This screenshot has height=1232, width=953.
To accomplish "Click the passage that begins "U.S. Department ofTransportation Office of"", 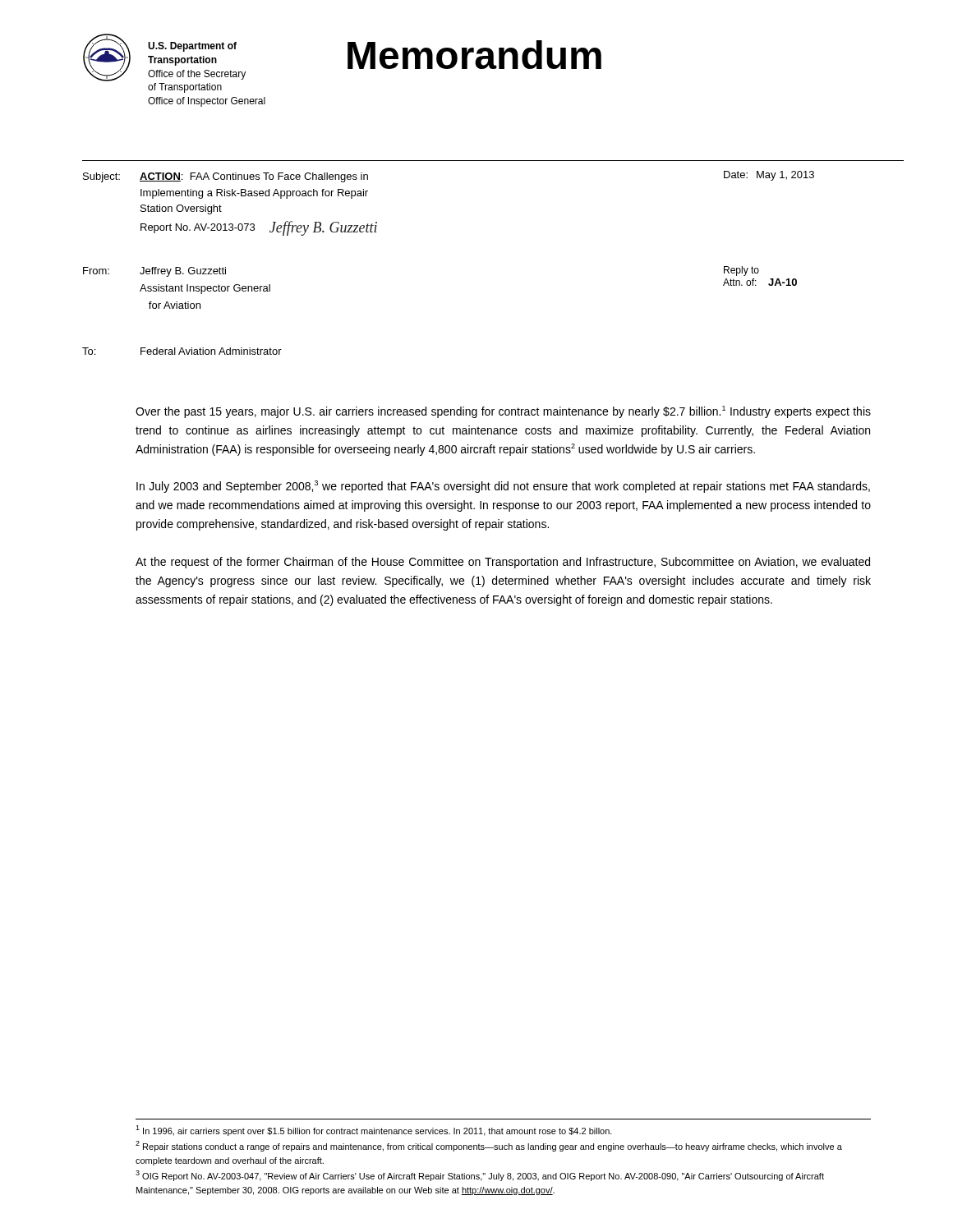I will 207,74.
